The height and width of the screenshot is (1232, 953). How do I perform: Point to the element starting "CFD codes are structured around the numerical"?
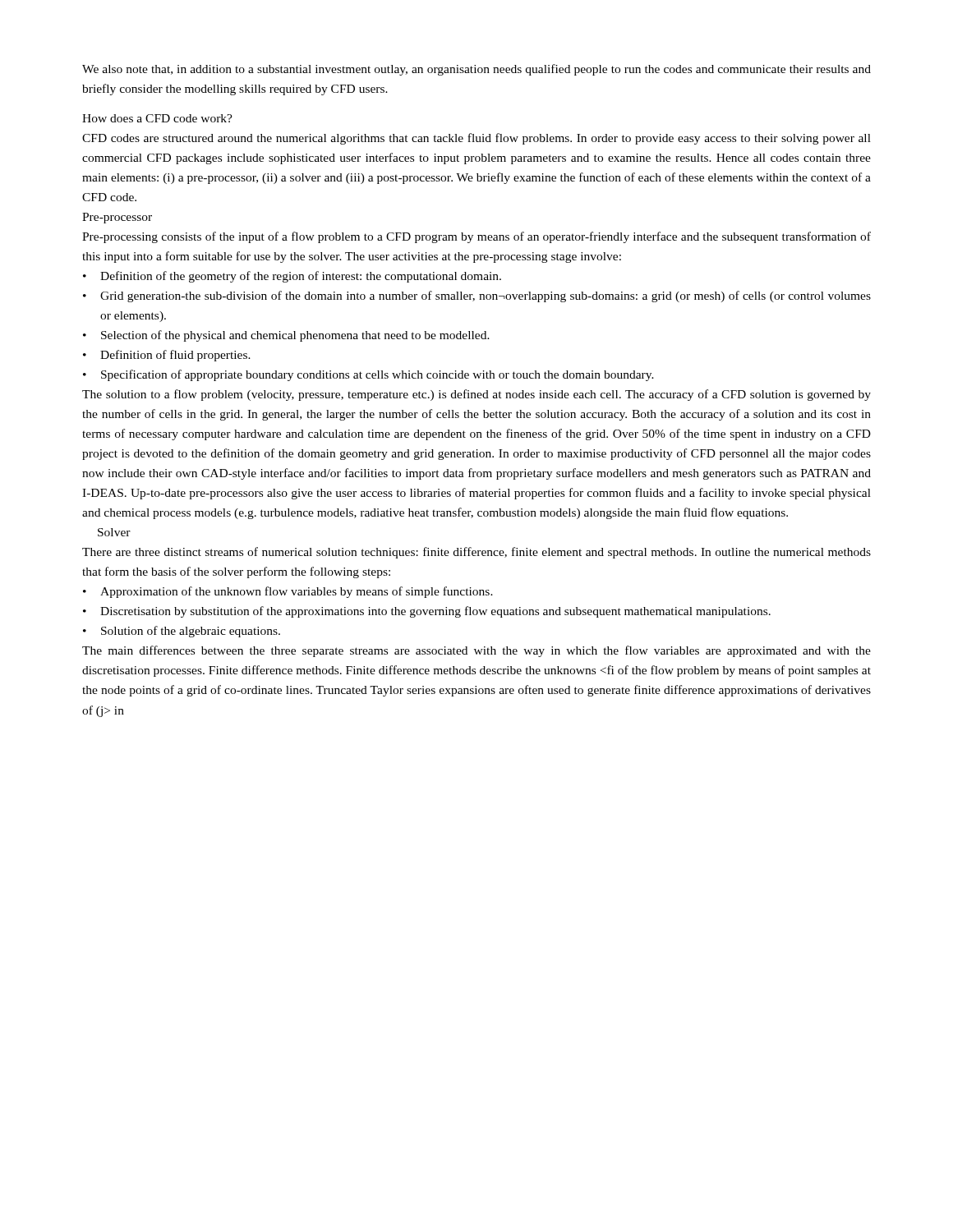pos(476,167)
